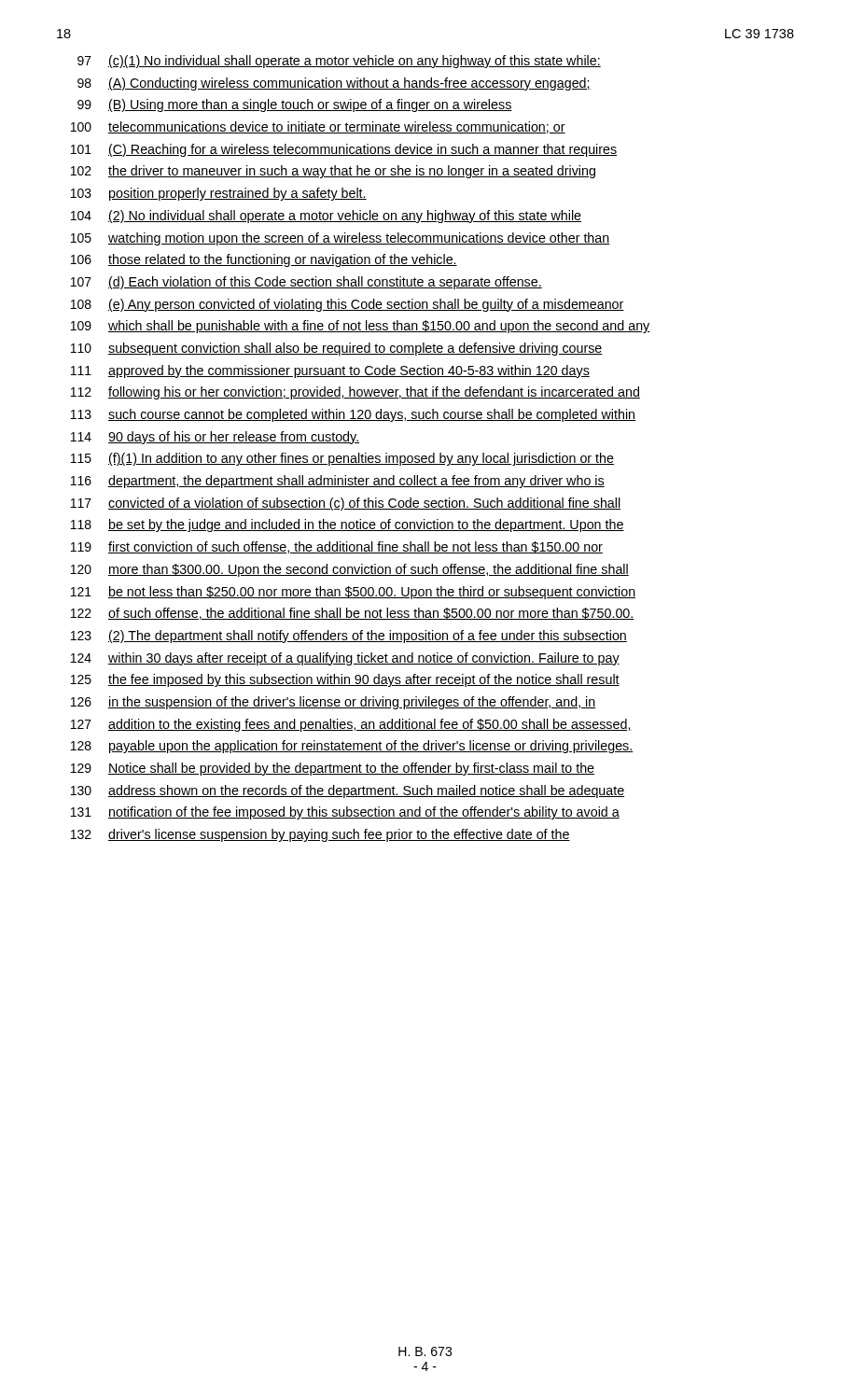This screenshot has height=1400, width=850.
Task: Select the list item that says "132 driver's license suspension by paying"
Action: click(x=425, y=835)
